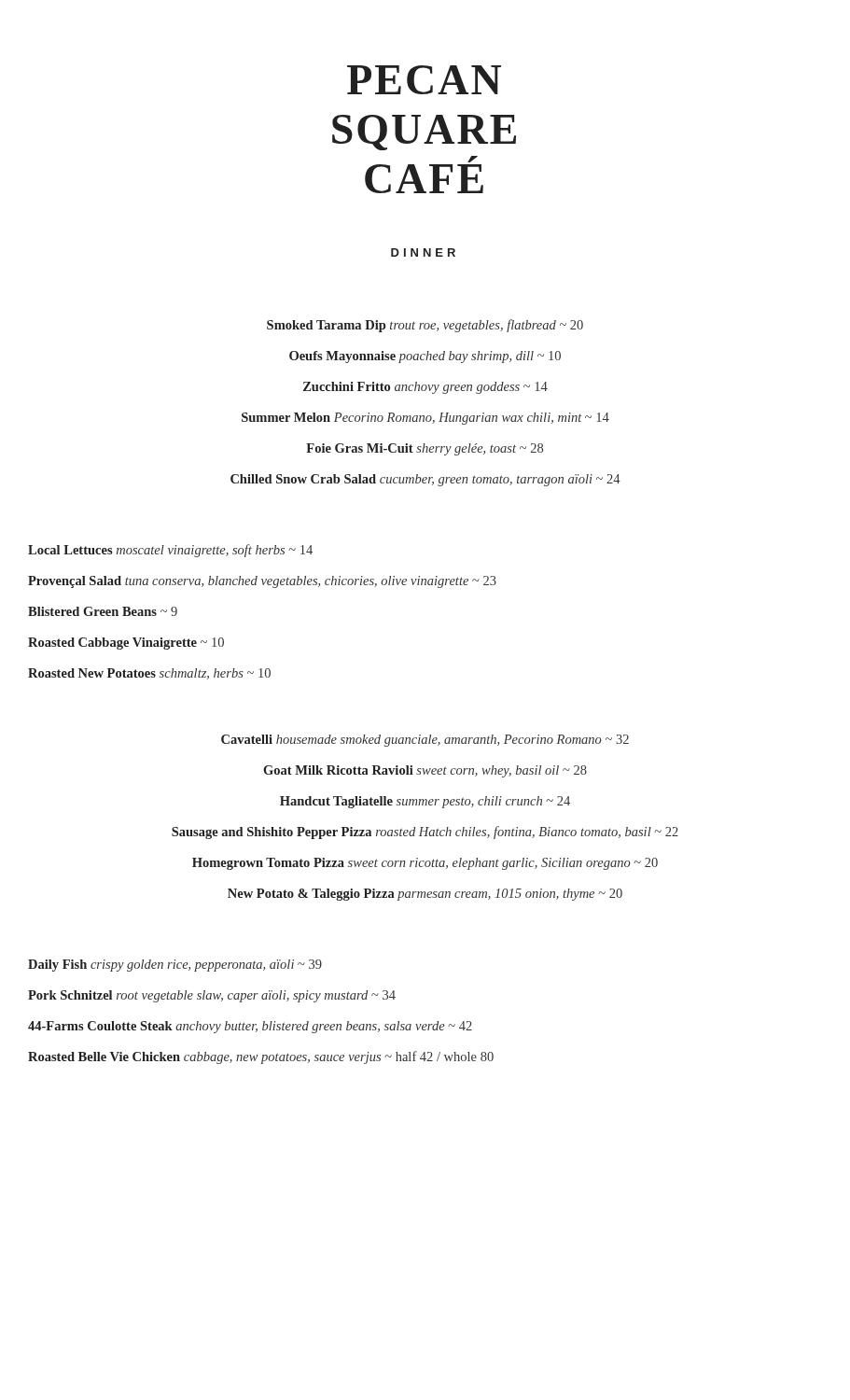This screenshot has height=1400, width=850.
Task: Where is the passage that starts "Chilled Snow Crab Salad cucumber, green"?
Action: (x=425, y=479)
